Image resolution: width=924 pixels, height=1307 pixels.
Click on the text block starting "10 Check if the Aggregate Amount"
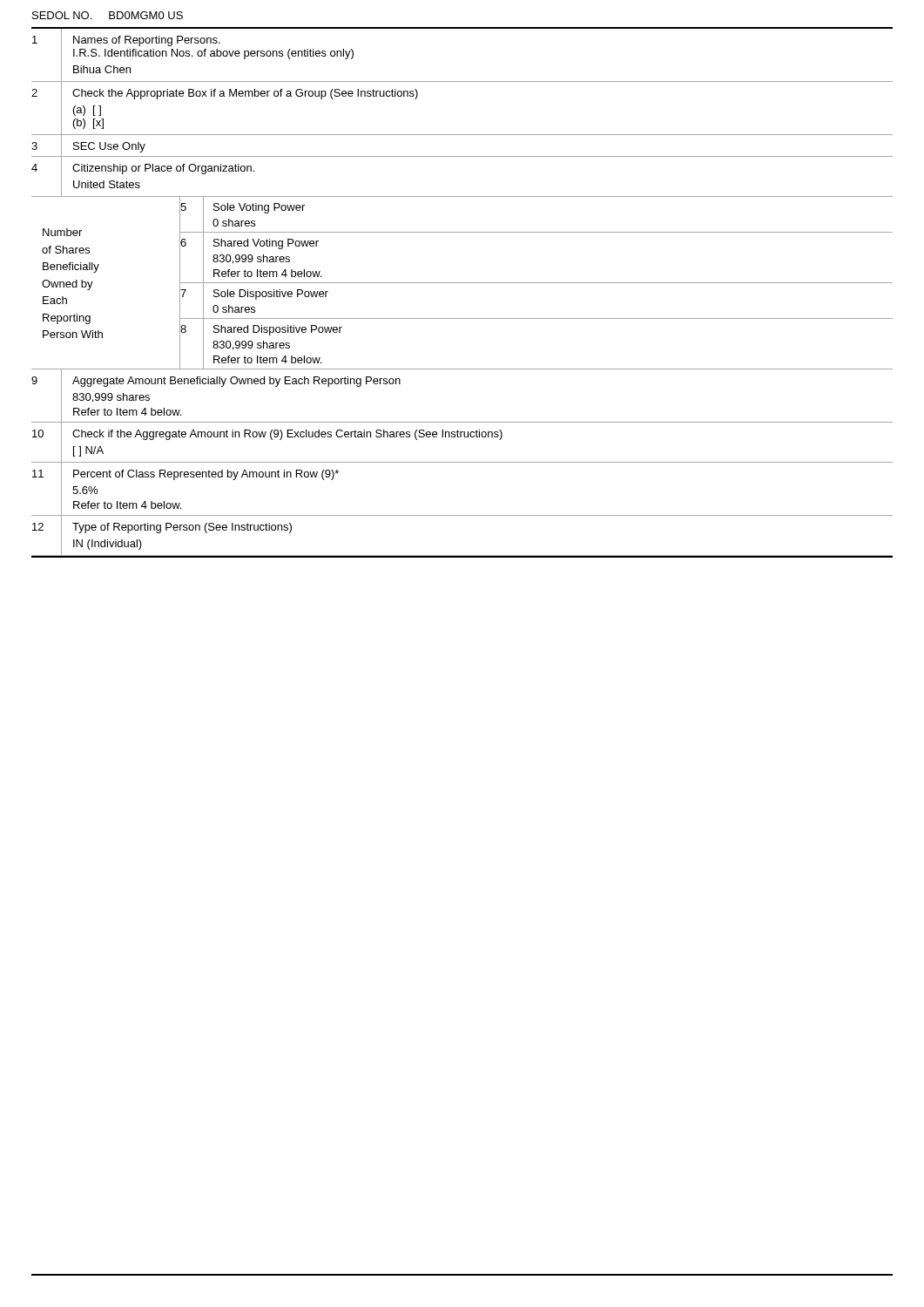point(462,442)
